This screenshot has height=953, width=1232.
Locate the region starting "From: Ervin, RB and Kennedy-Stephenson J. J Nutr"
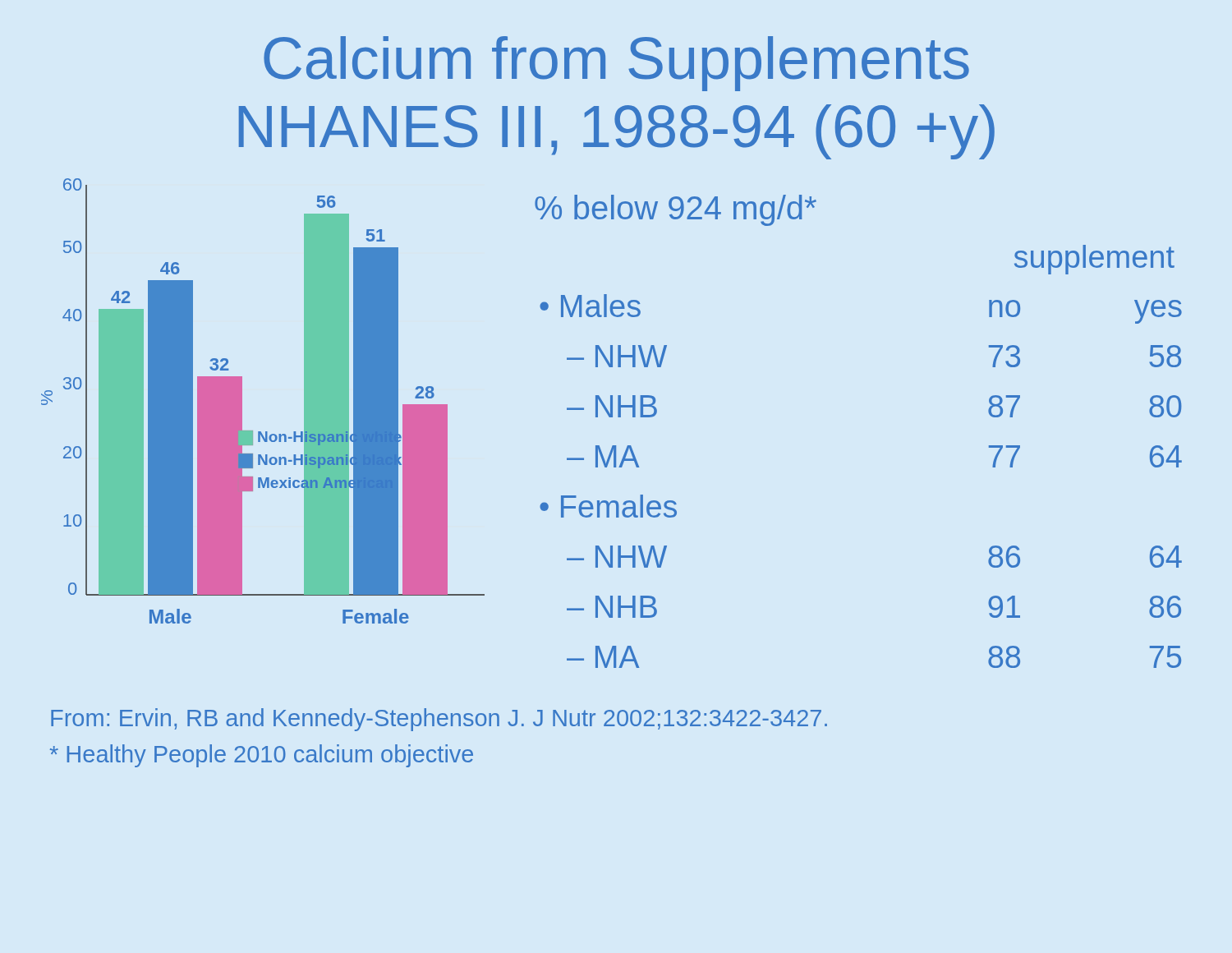click(x=439, y=736)
